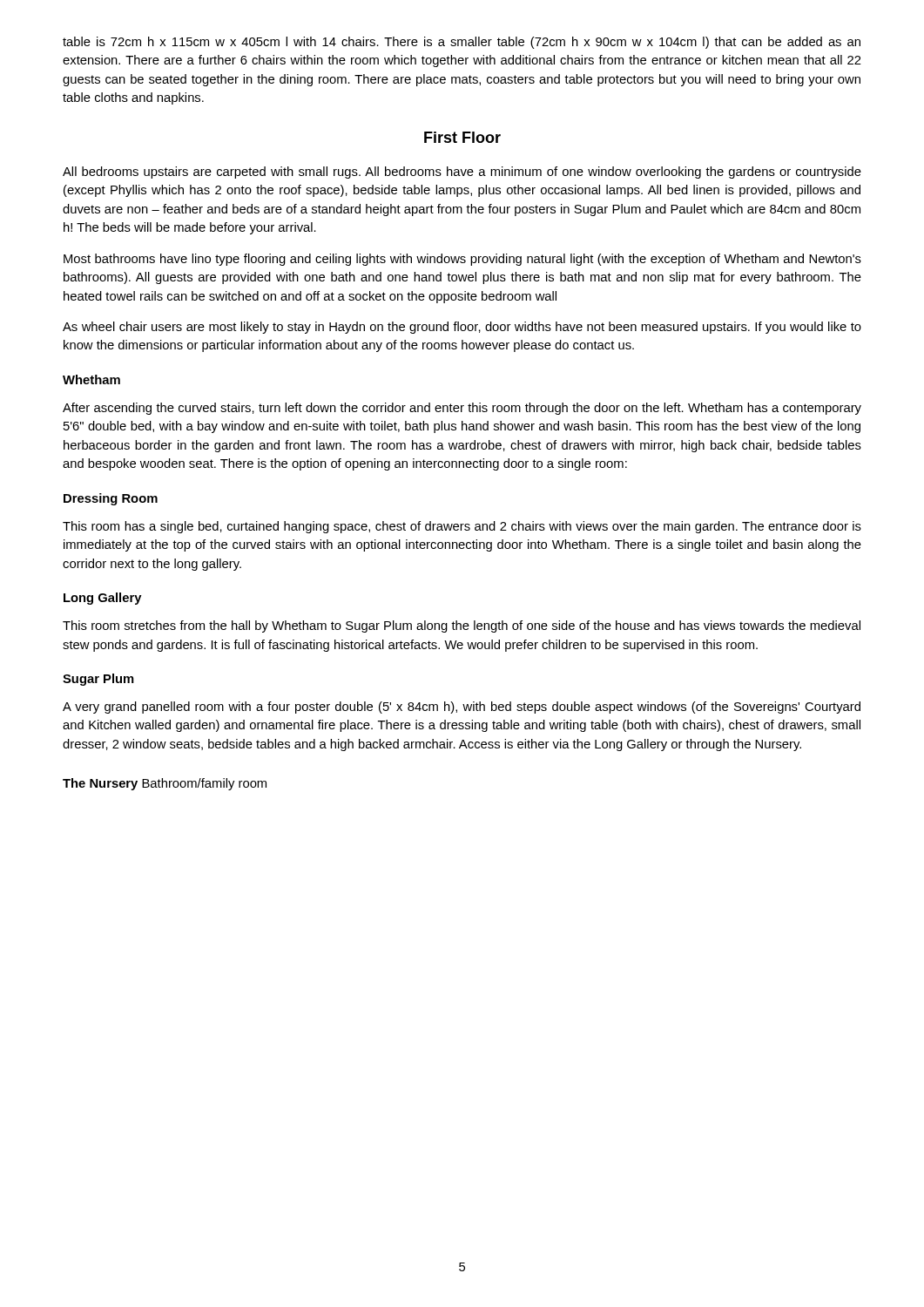
Task: Click on the section header with the text "First Floor"
Action: (x=462, y=137)
